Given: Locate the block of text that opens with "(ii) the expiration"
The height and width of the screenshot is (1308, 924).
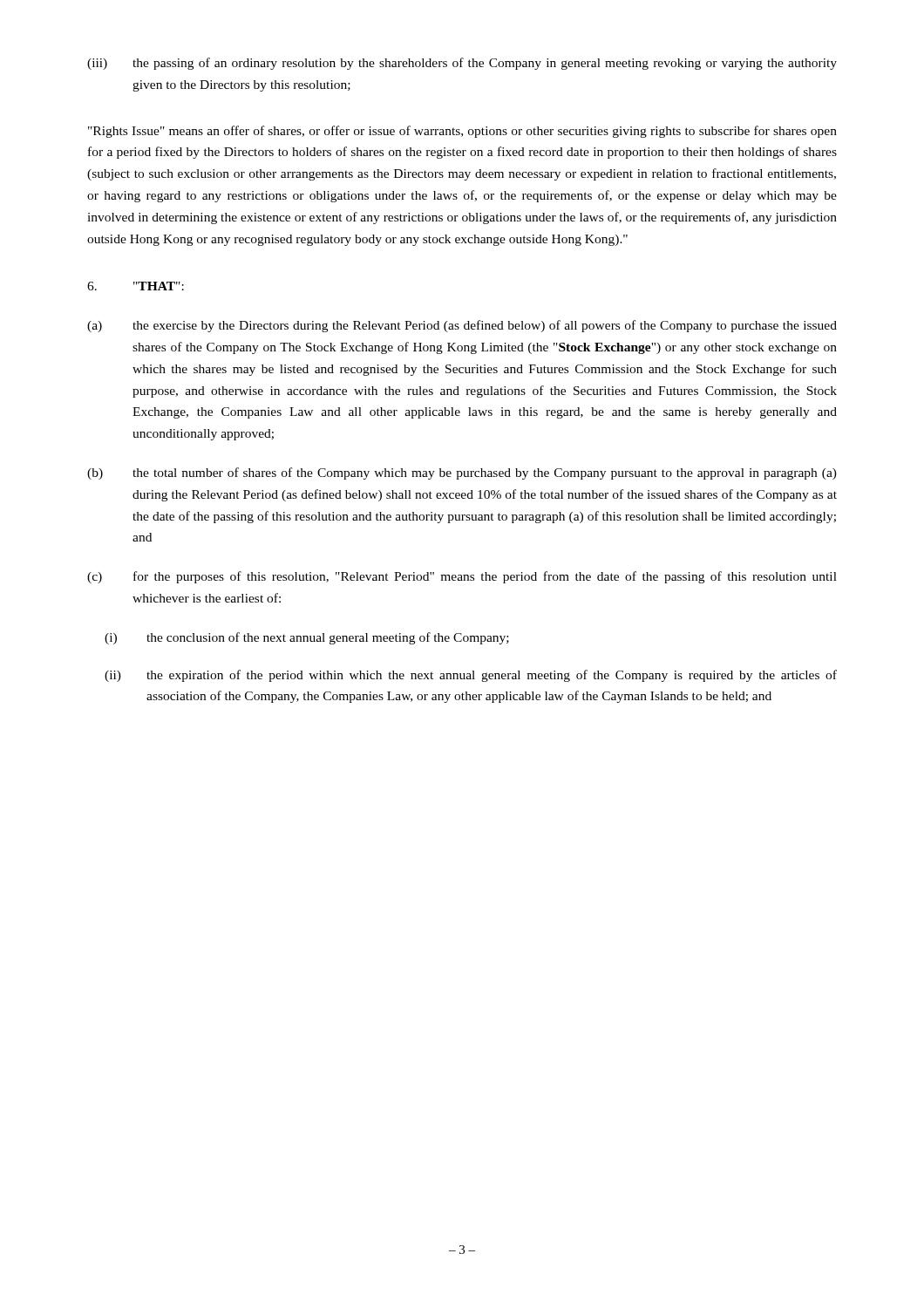Looking at the screenshot, I should [471, 686].
